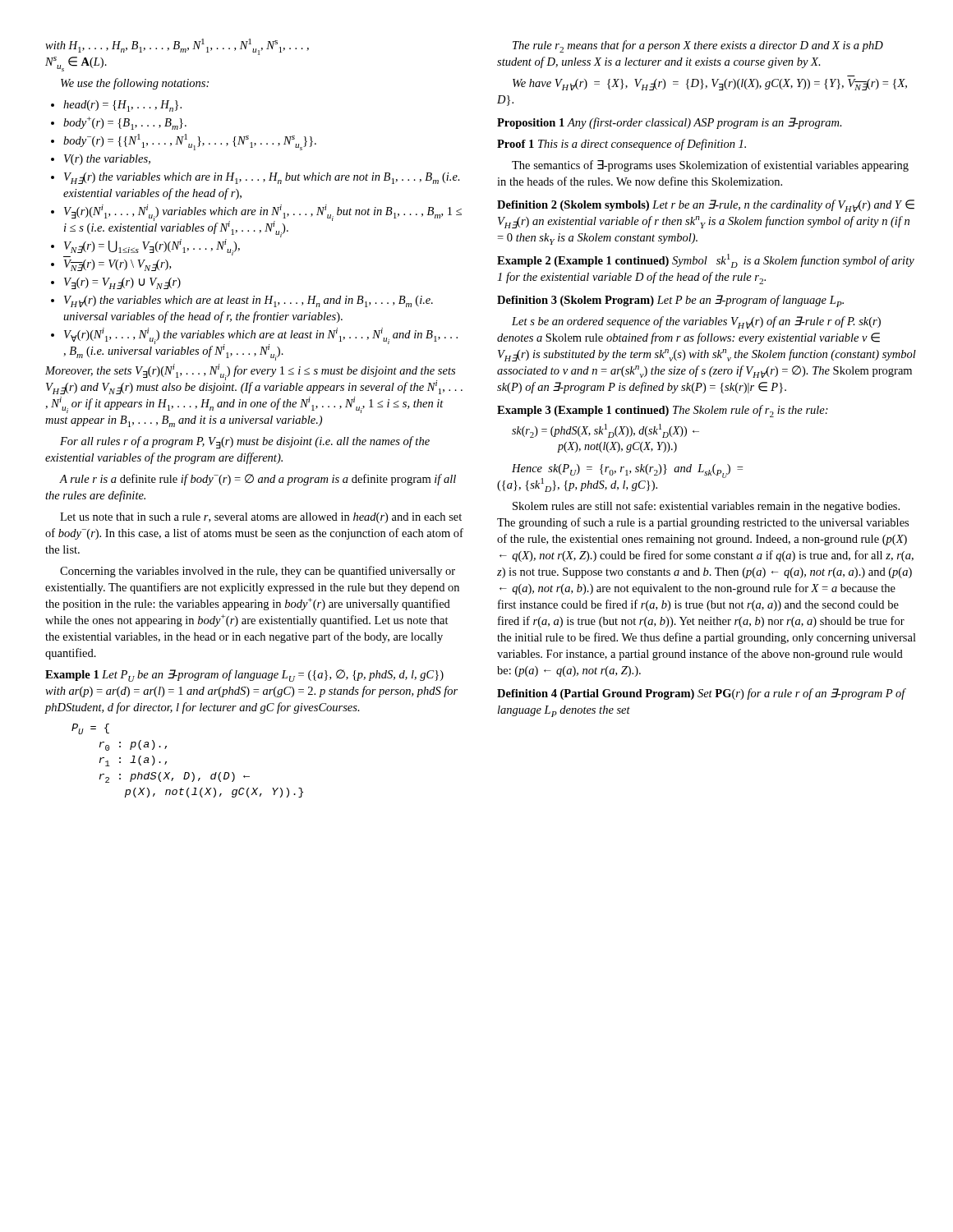Find the text block that says "Concerning the variables"
The width and height of the screenshot is (953, 1232).
pyautogui.click(x=252, y=612)
